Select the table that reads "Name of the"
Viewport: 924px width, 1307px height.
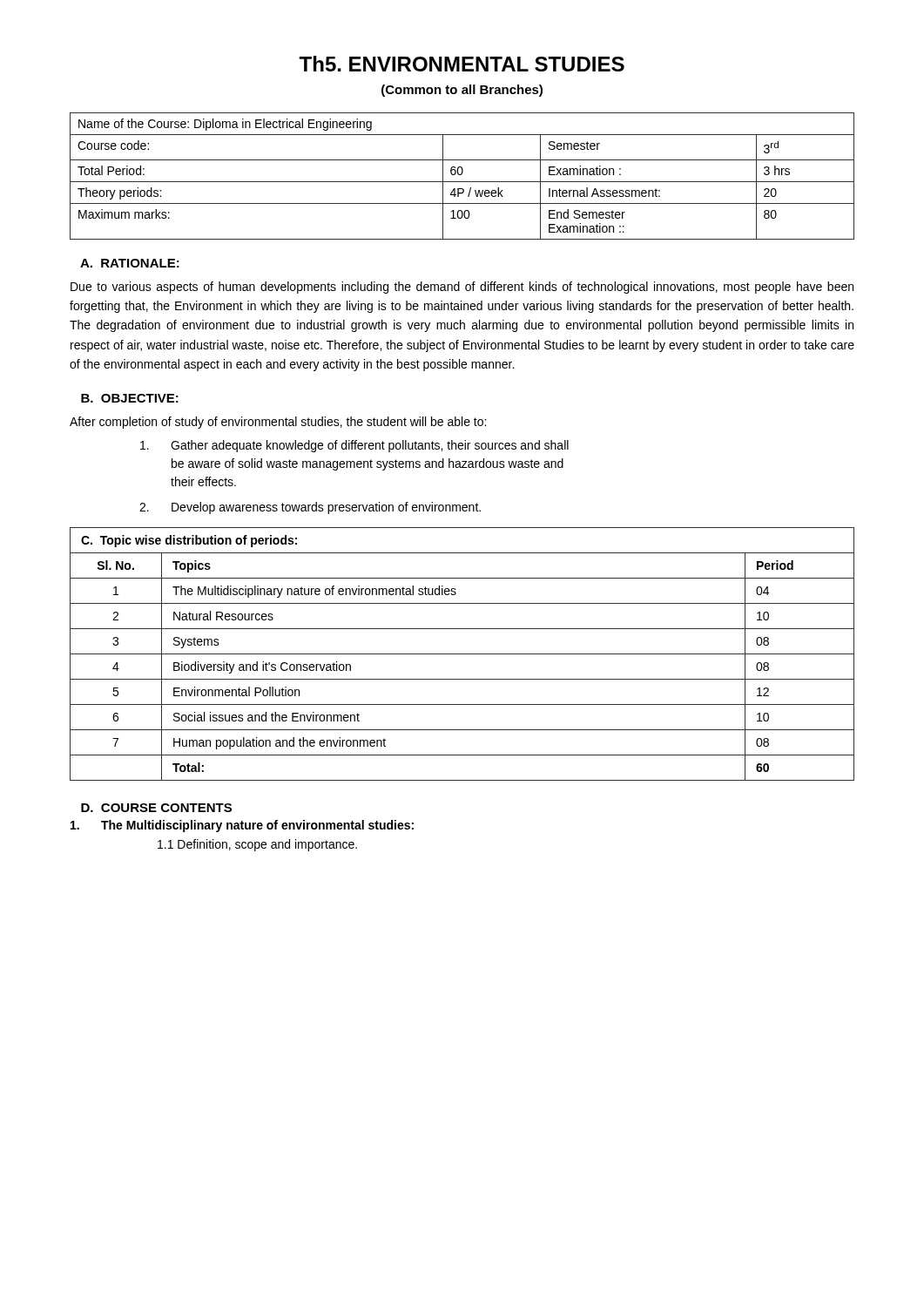coord(462,176)
